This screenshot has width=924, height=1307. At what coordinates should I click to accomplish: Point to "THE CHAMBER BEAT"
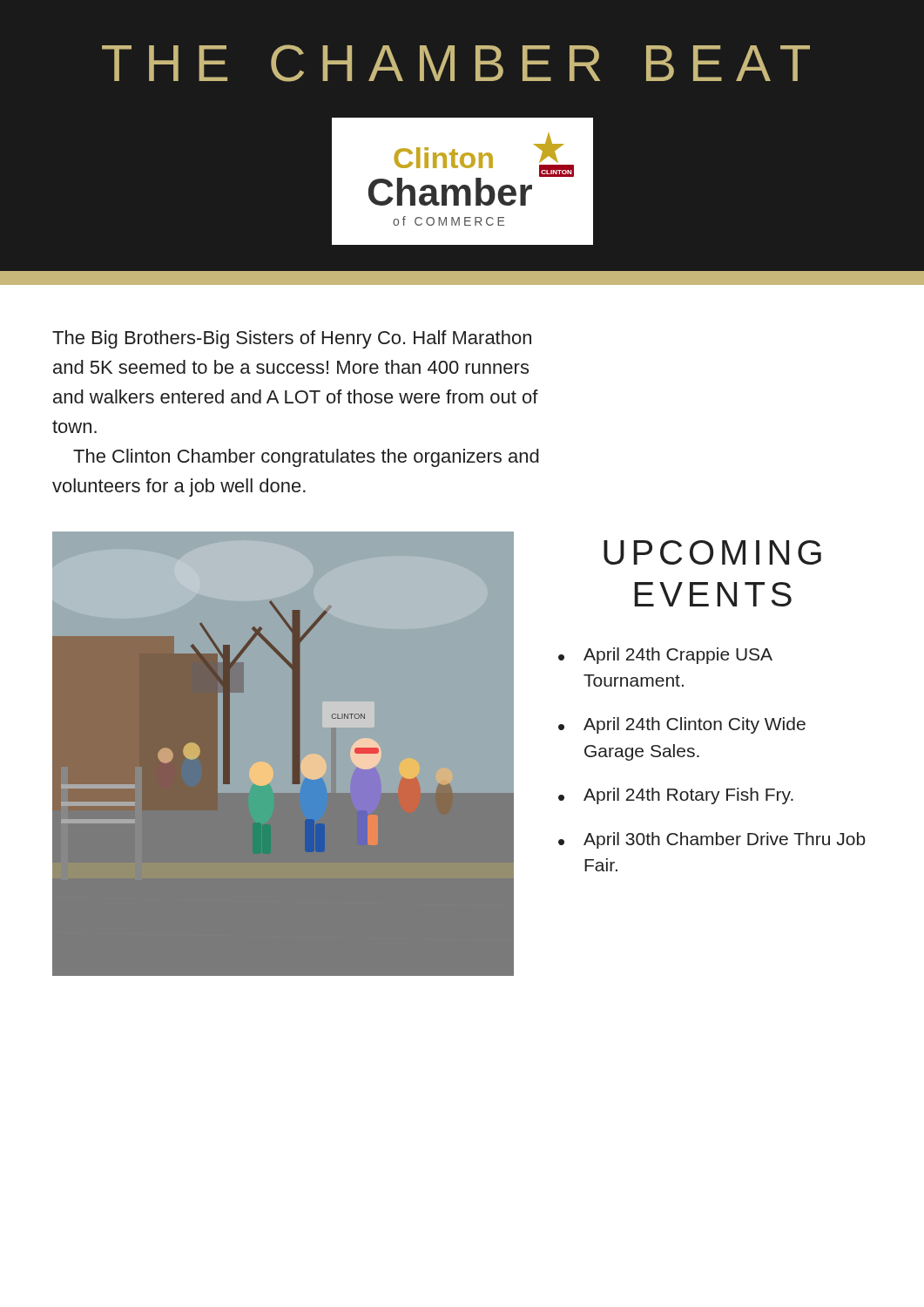click(x=462, y=63)
